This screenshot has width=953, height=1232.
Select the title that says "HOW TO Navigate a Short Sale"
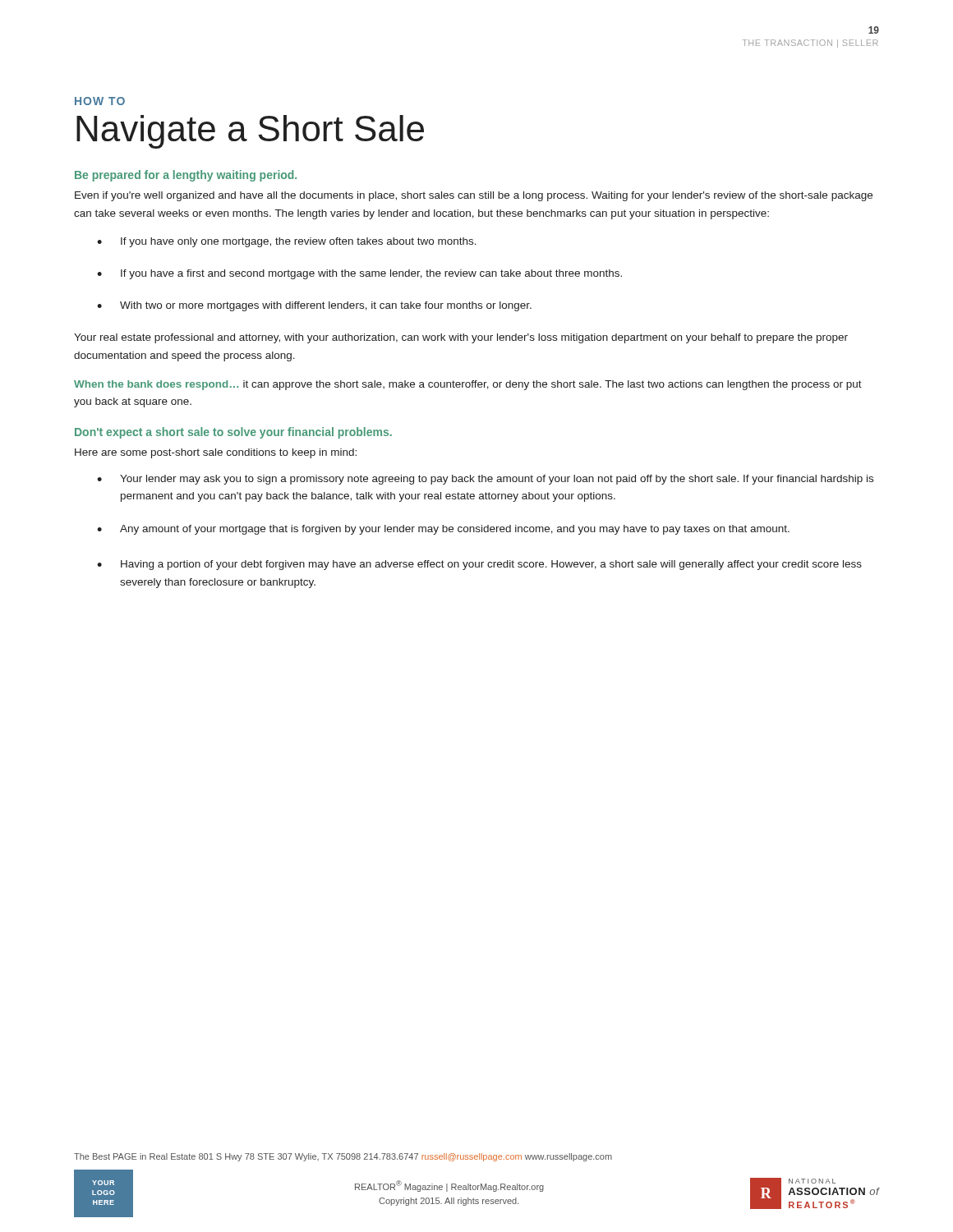coord(100,101)
